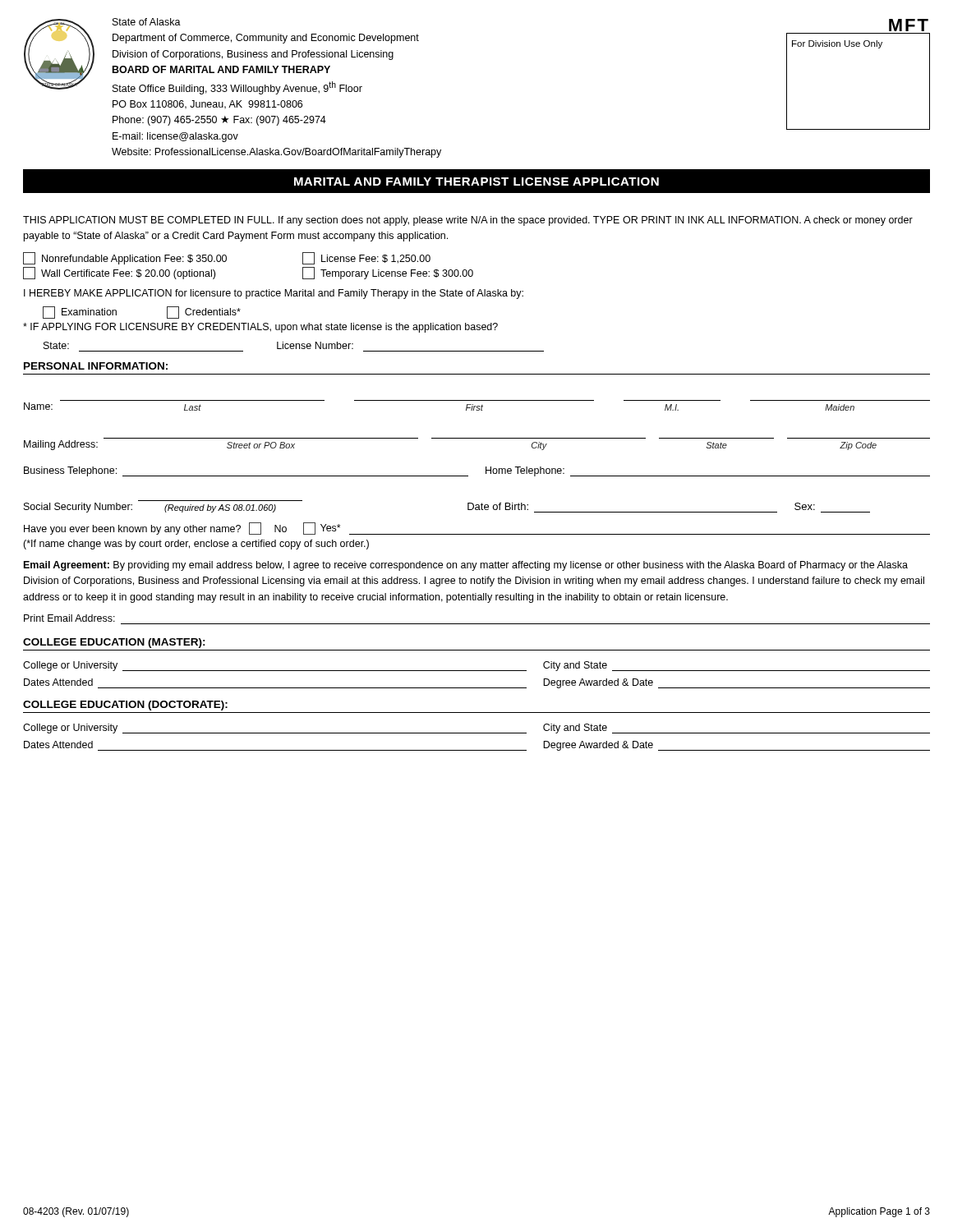
Task: Click where it says "License Number:"
Action: [410, 345]
